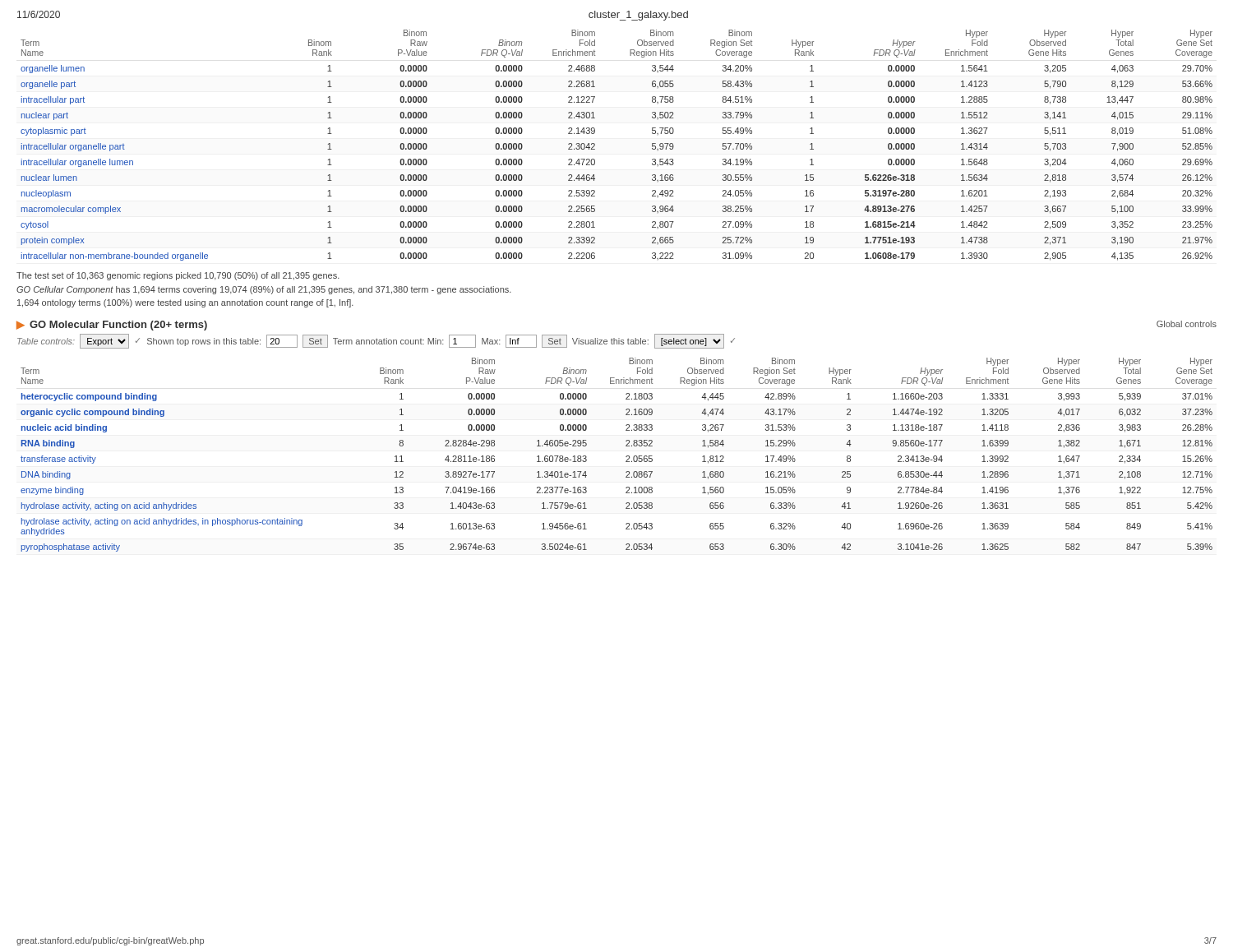The width and height of the screenshot is (1233, 952).
Task: Navigate to the text block starting "The test set of 10,363 genomic"
Action: [264, 289]
